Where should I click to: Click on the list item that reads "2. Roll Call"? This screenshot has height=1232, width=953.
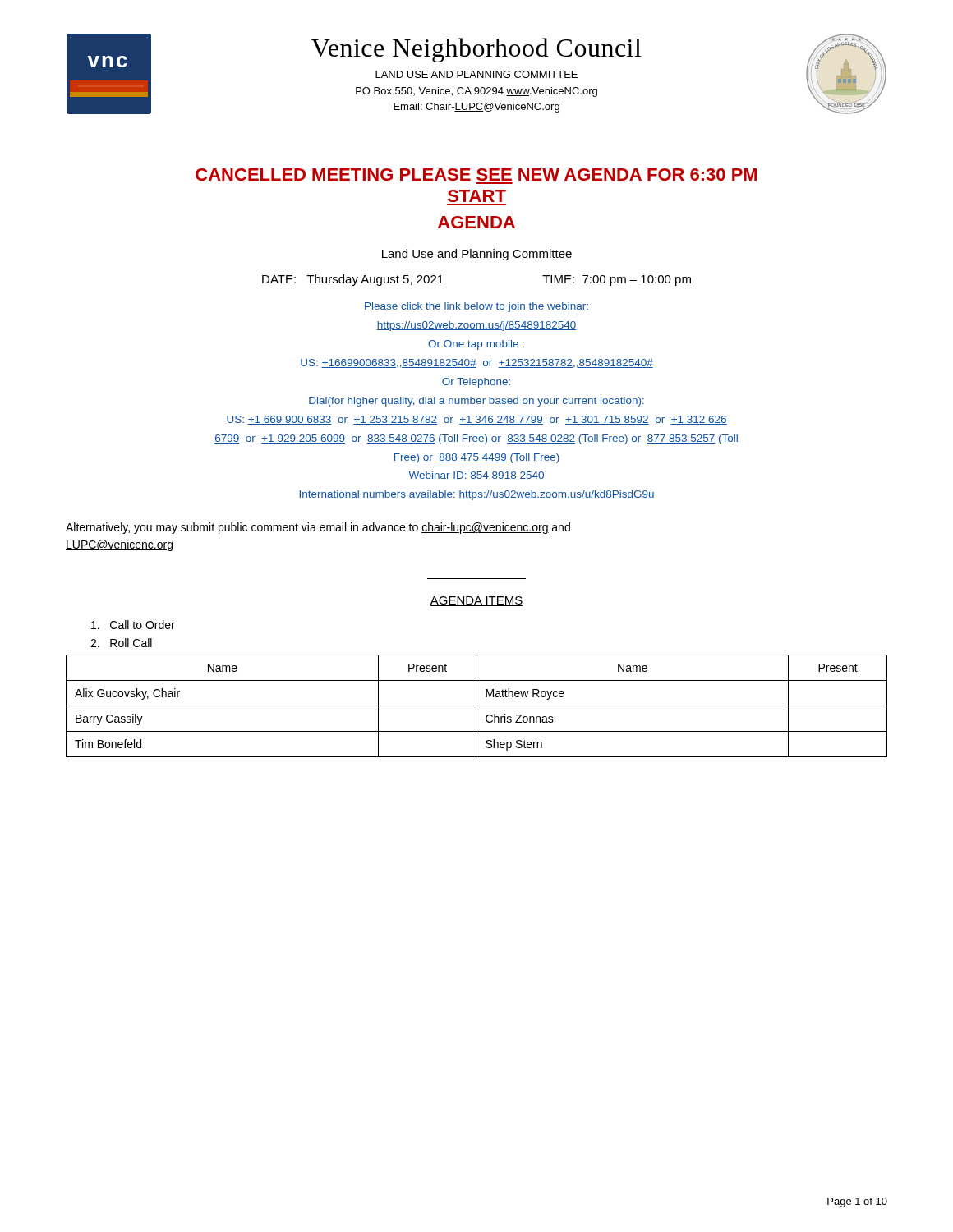click(x=121, y=643)
